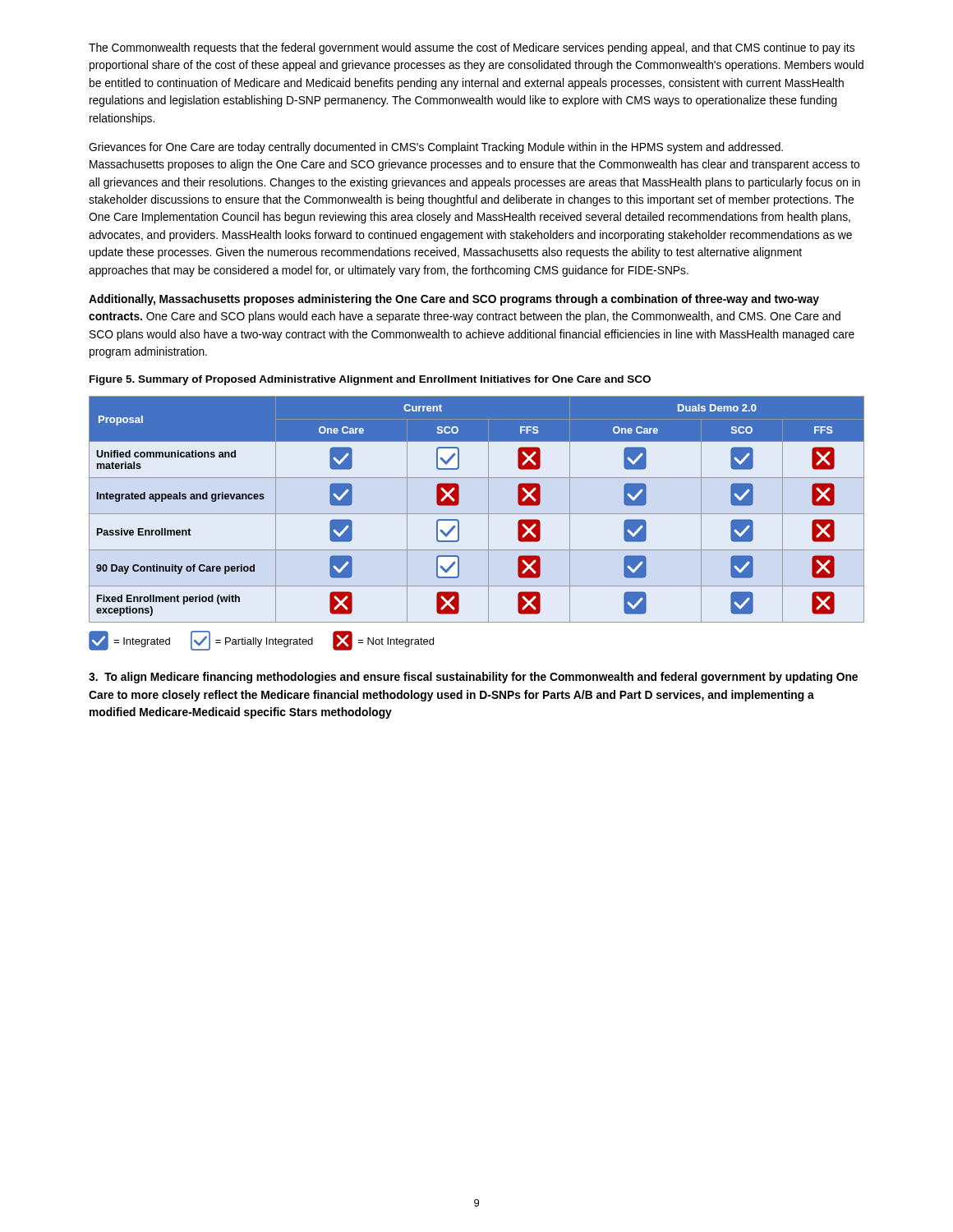Find the region starting "Grievances for One Care are"
Screen dimensions: 1232x953
click(475, 209)
